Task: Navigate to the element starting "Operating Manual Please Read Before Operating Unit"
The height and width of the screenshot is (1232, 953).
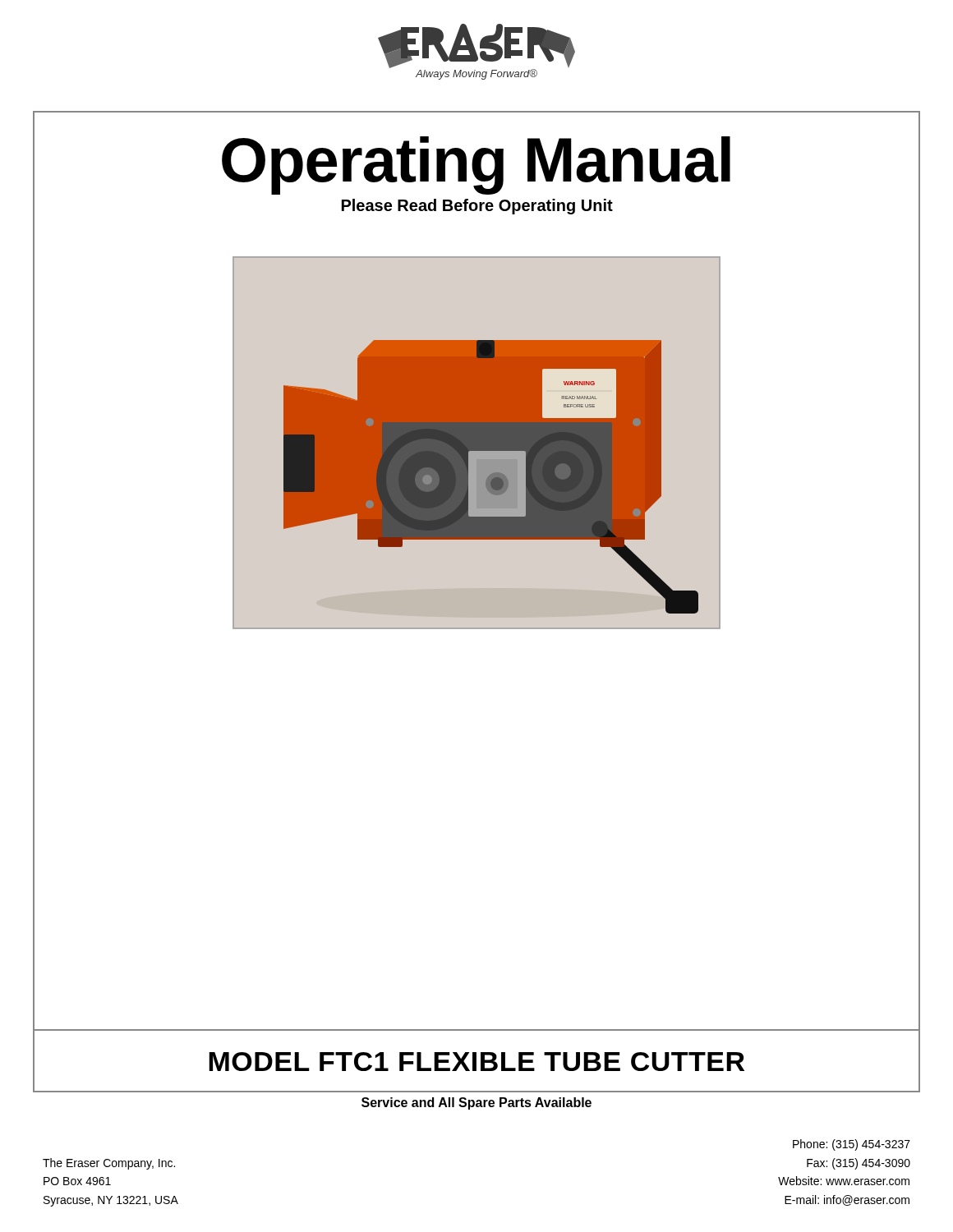Action: (x=476, y=170)
